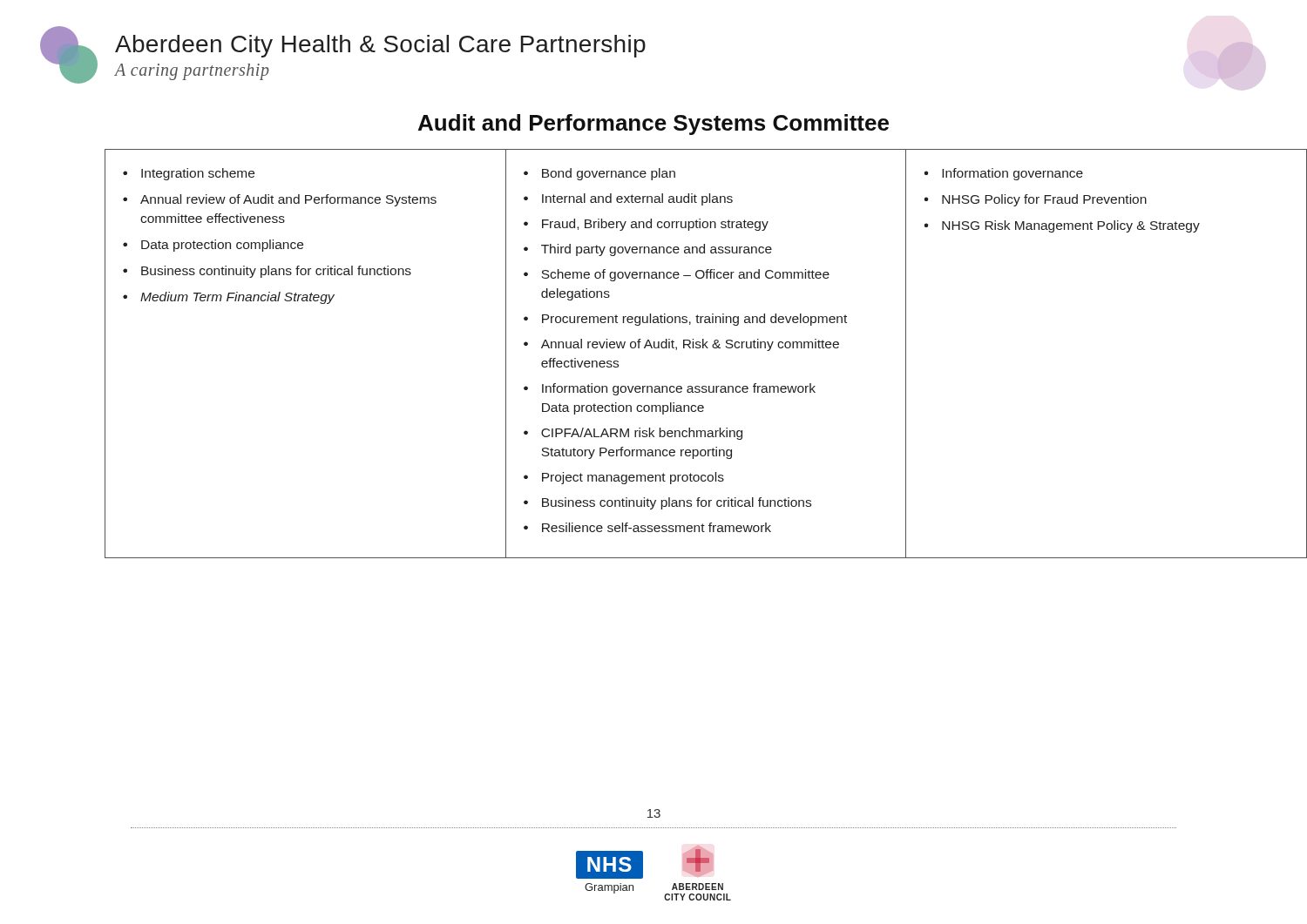This screenshot has height=924, width=1307.
Task: Locate the list item containing "• Project management protocols"
Action: pyautogui.click(x=624, y=477)
